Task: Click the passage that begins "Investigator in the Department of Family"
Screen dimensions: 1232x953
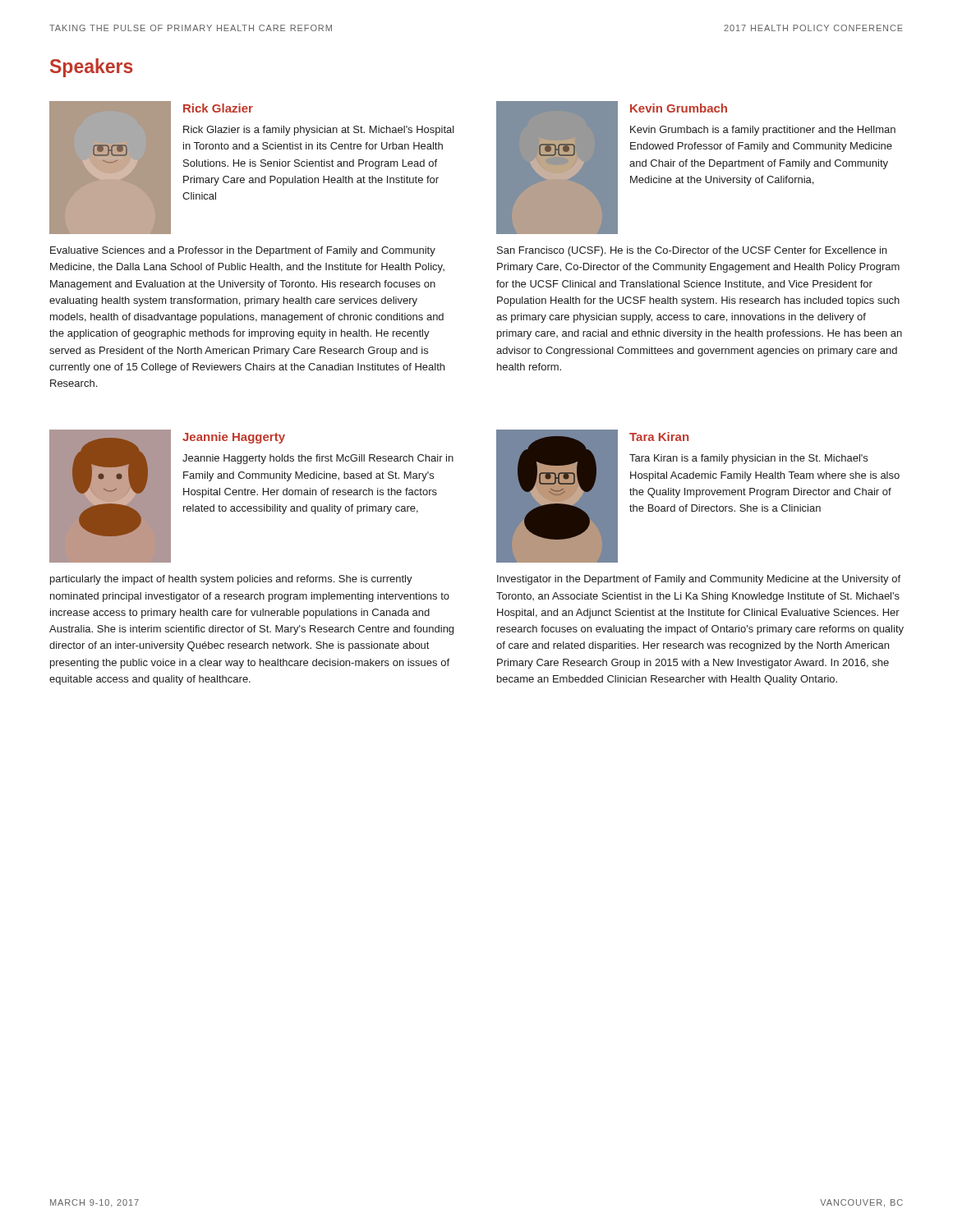Action: 700,629
